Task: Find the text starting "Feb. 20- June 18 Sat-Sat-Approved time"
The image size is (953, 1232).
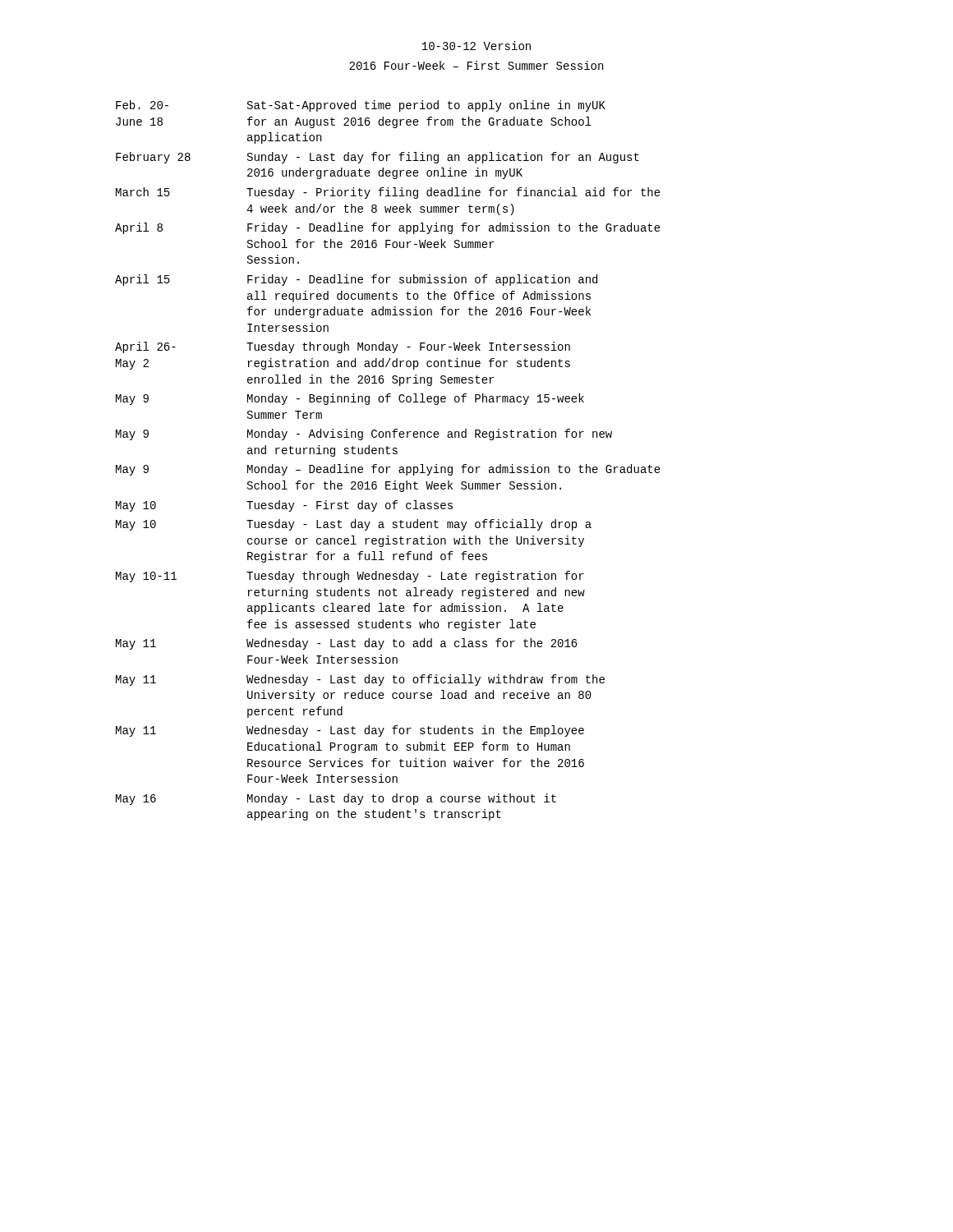Action: point(501,123)
